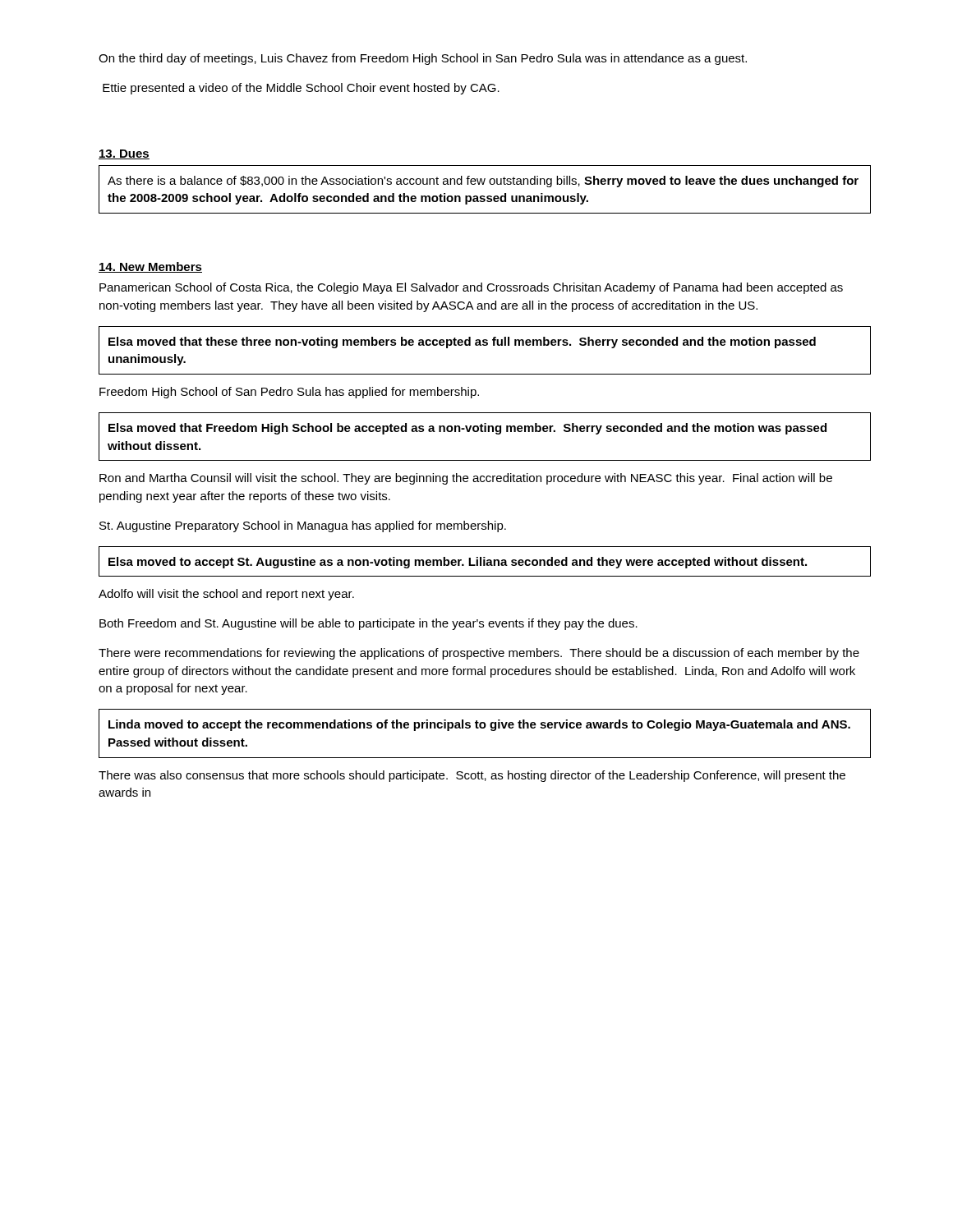Find the text block with the text "Panamerican School of Costa"
Viewport: 953px width, 1232px height.
(471, 296)
